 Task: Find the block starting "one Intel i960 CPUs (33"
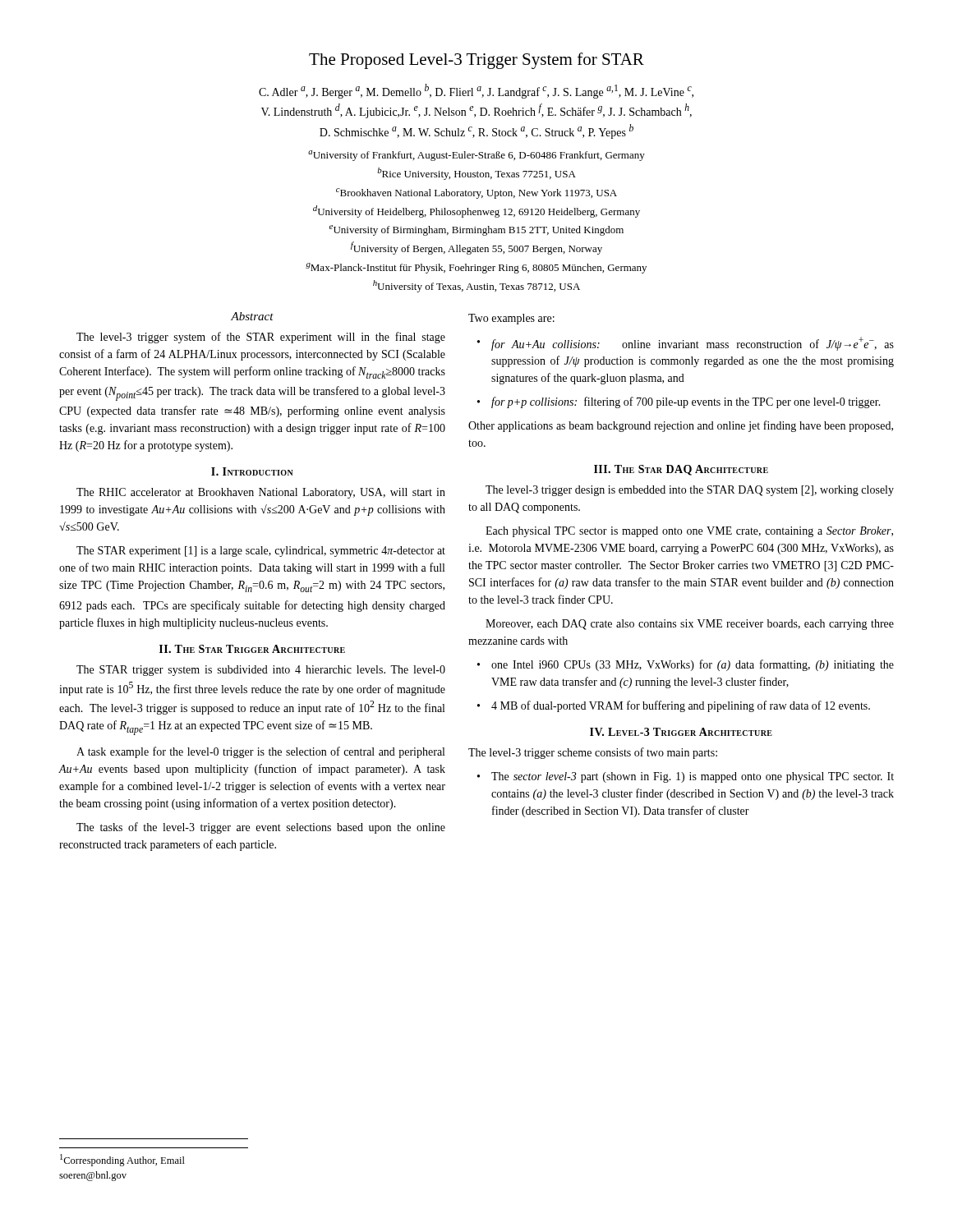coord(693,674)
